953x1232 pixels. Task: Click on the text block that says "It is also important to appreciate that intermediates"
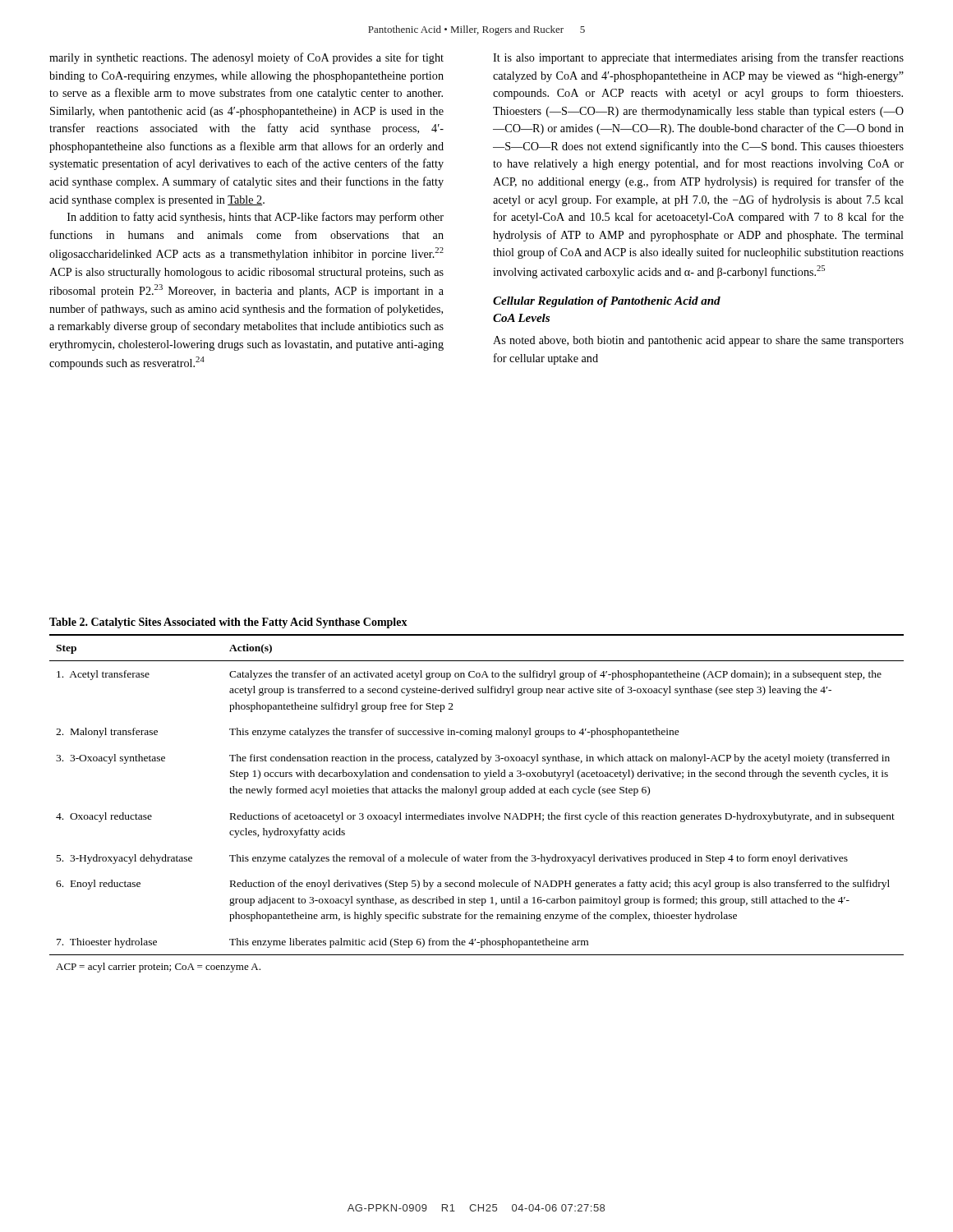698,165
